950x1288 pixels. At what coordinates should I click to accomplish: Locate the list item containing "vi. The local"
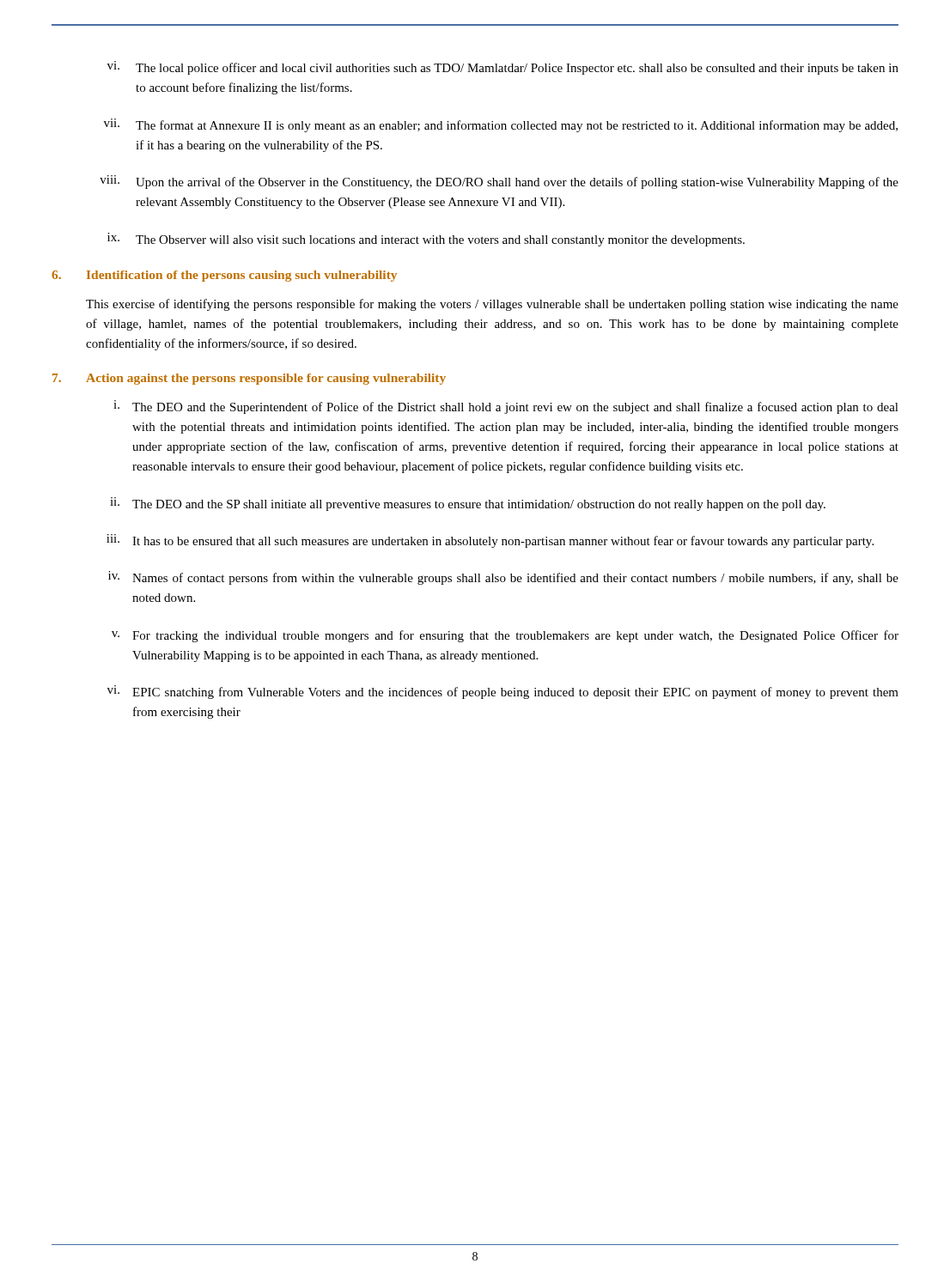(475, 78)
